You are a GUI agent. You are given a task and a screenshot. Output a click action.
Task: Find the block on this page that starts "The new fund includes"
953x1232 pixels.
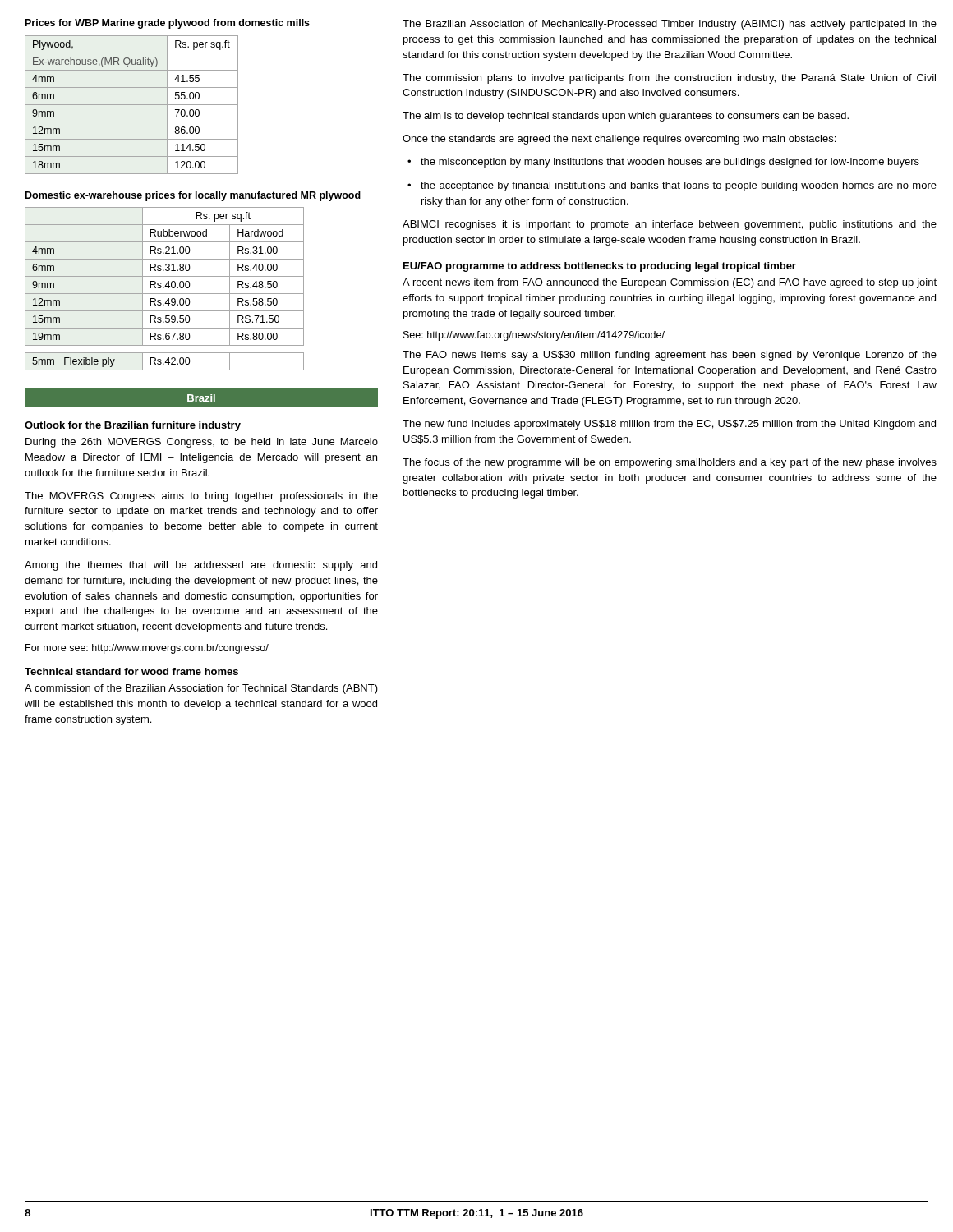[670, 432]
